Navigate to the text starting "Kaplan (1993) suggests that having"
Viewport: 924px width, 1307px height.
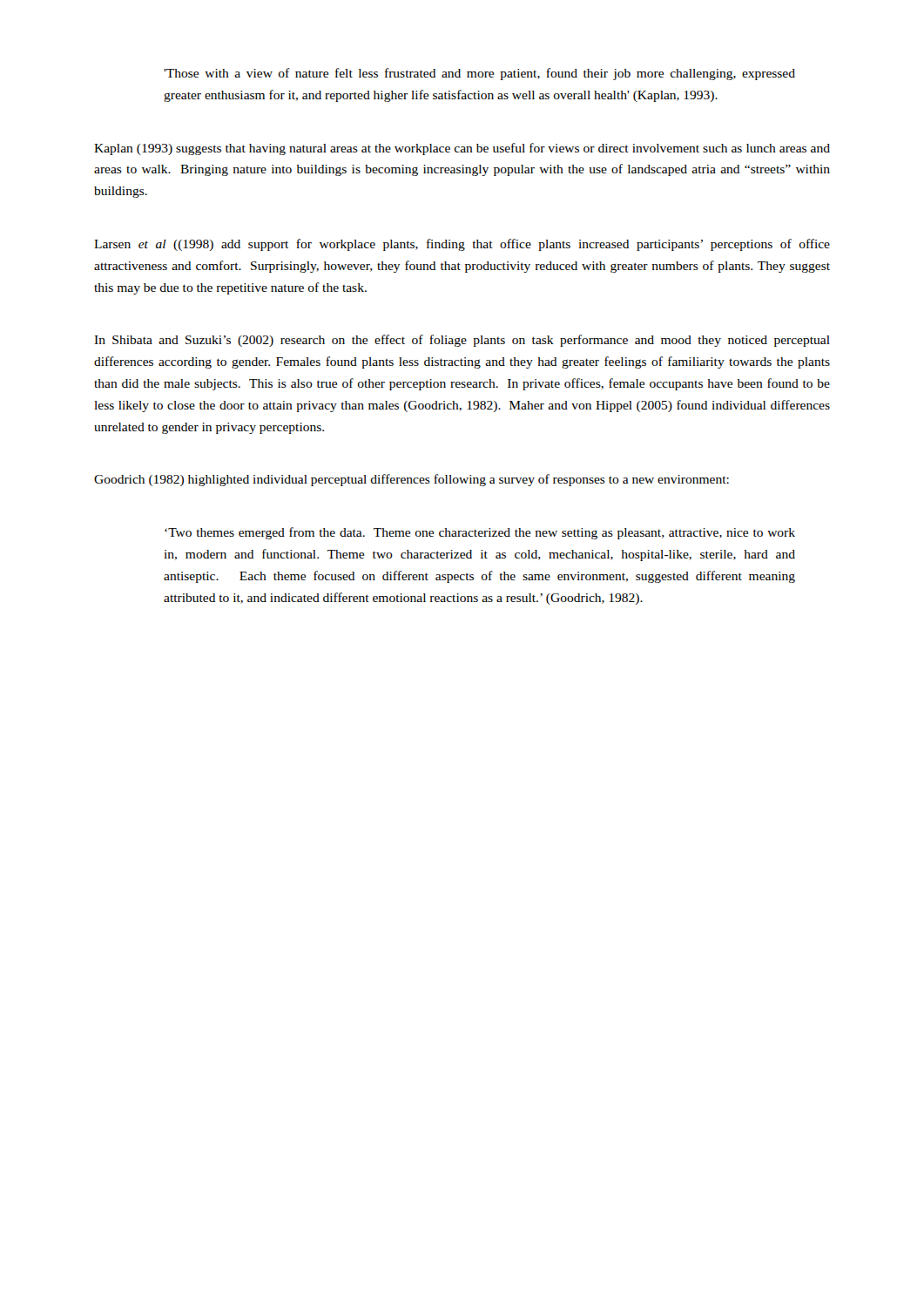[462, 169]
